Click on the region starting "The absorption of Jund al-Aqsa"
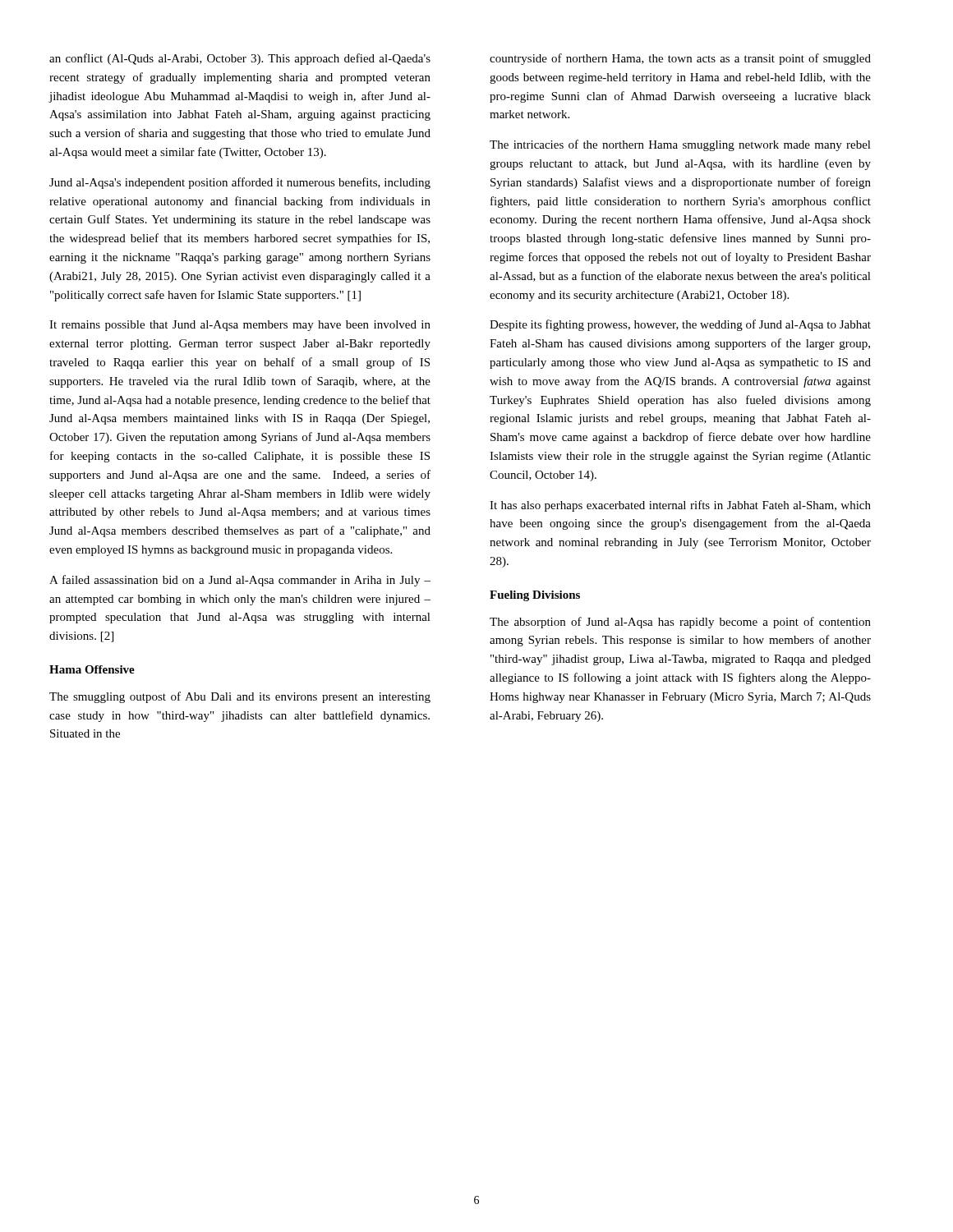Image resolution: width=953 pixels, height=1232 pixels. [680, 668]
